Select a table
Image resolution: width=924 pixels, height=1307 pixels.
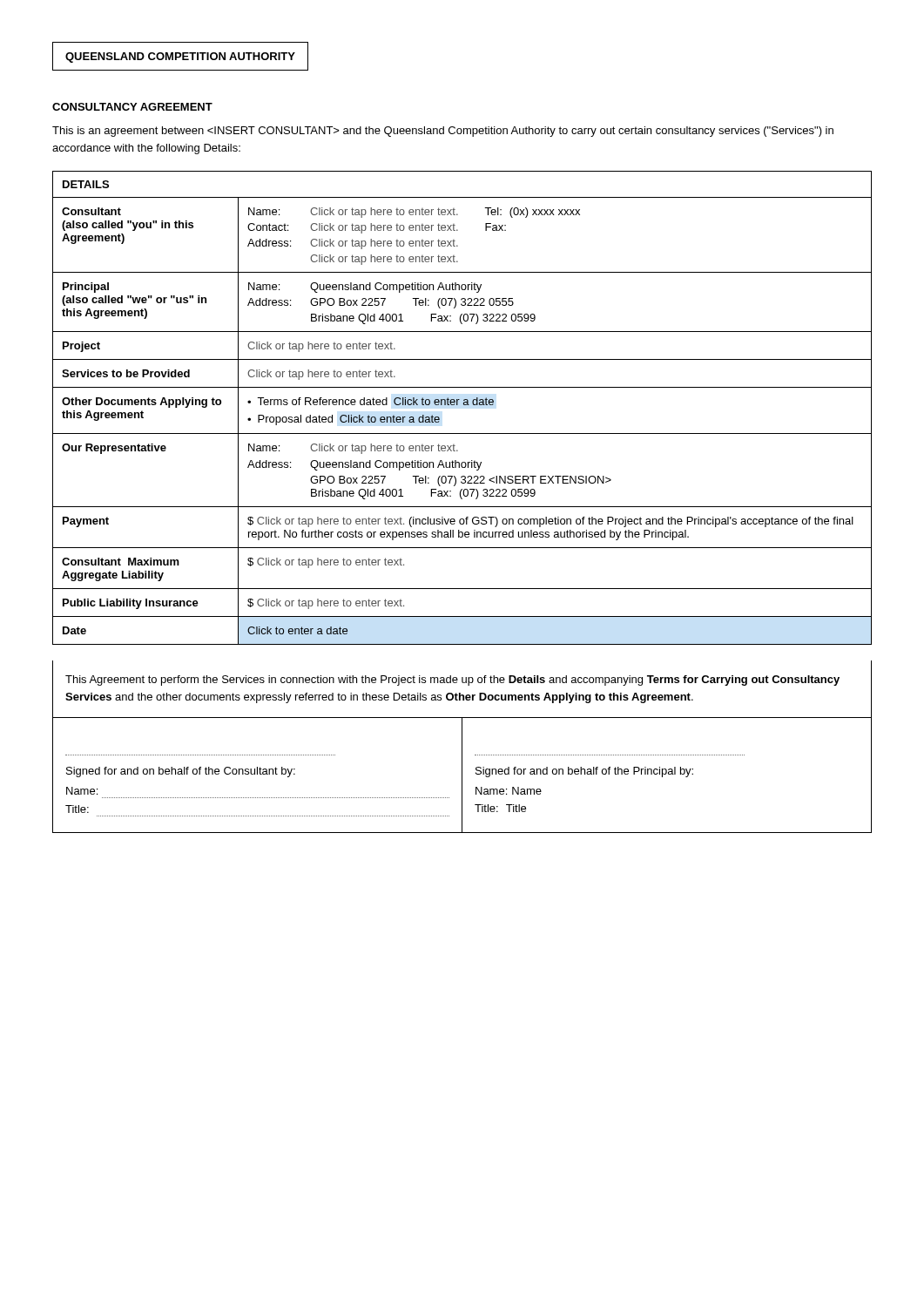(x=462, y=408)
